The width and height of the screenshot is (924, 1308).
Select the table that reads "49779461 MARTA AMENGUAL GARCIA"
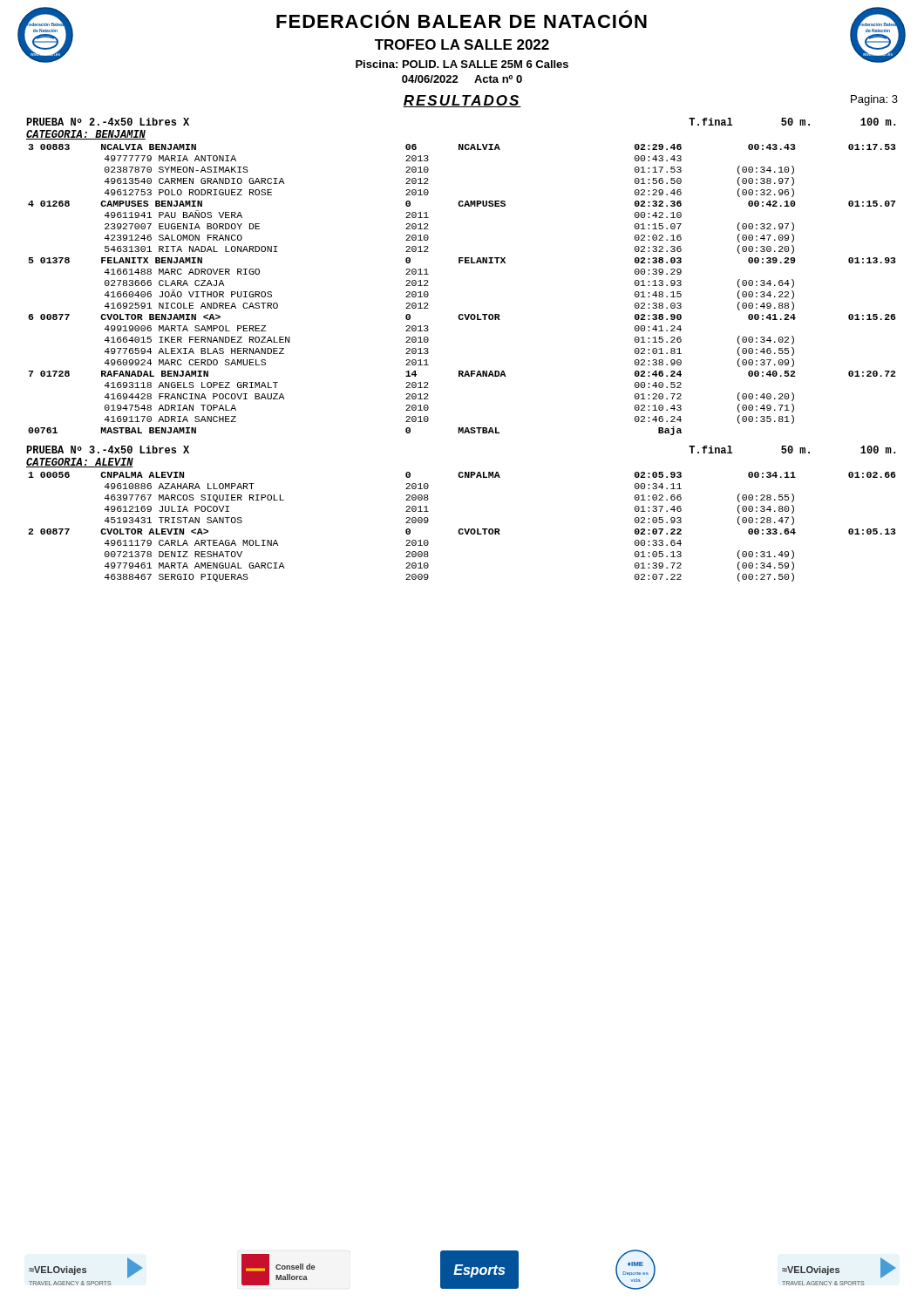[462, 526]
